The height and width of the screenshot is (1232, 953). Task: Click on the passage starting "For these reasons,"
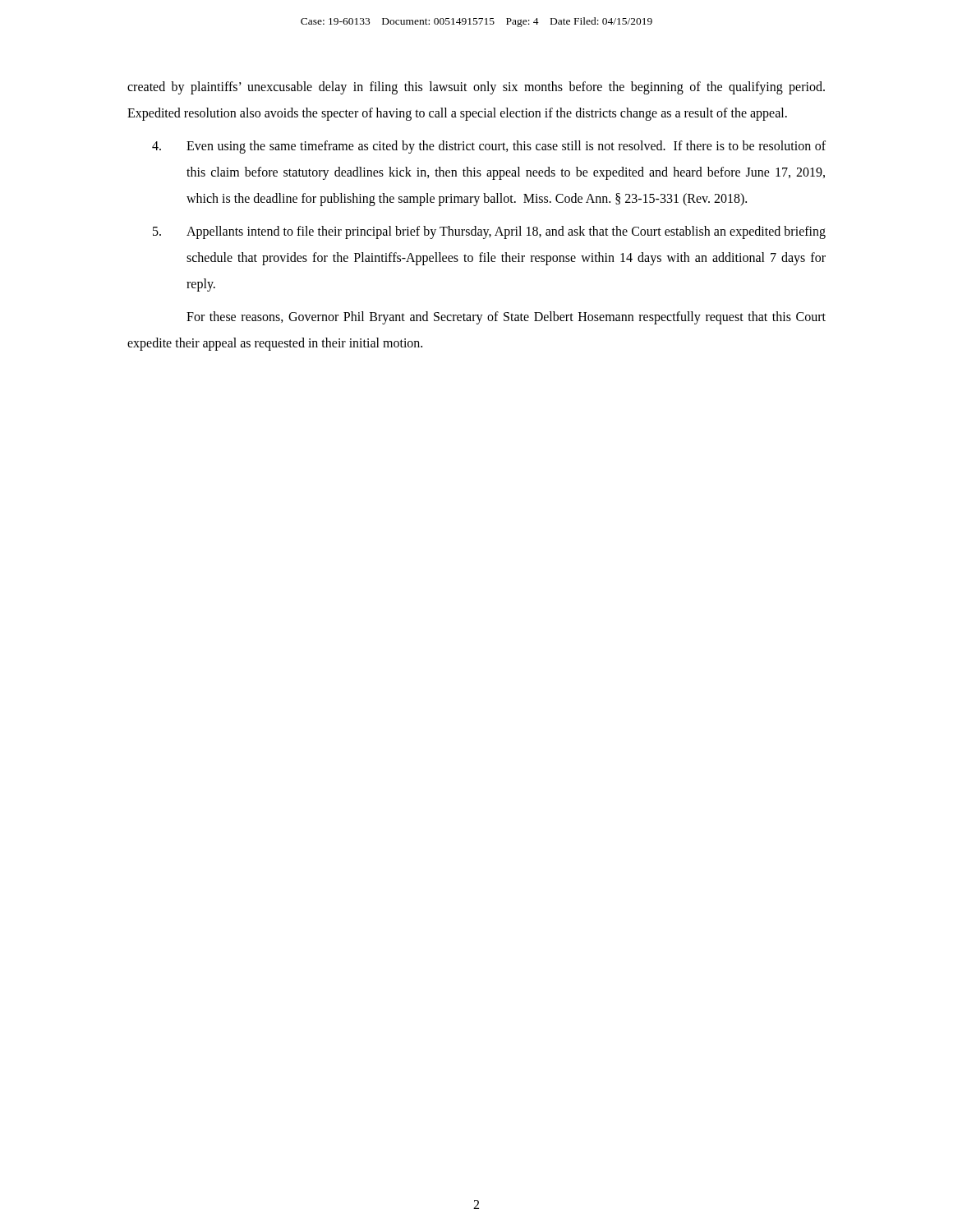[476, 330]
